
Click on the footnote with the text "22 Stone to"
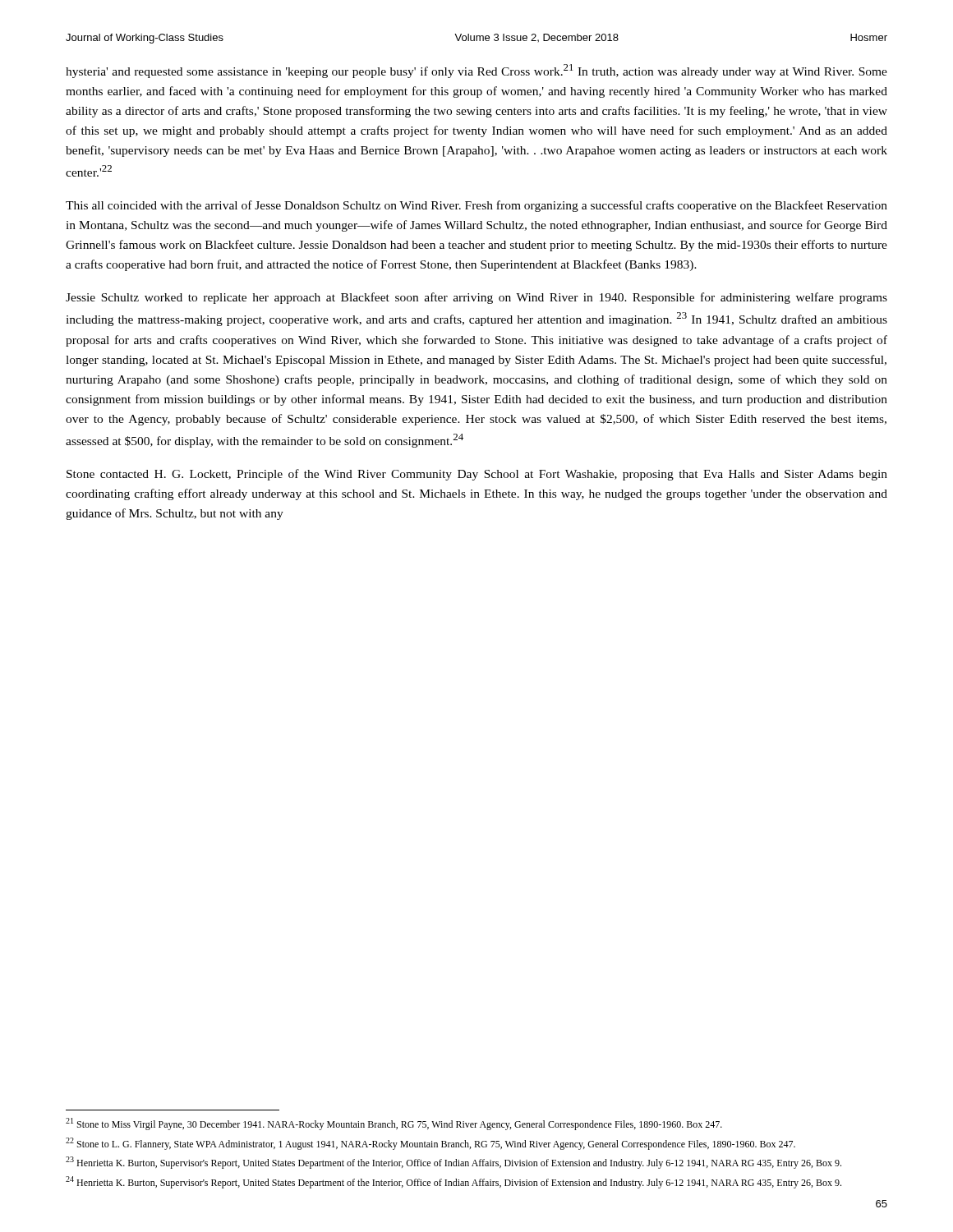pyautogui.click(x=431, y=1143)
